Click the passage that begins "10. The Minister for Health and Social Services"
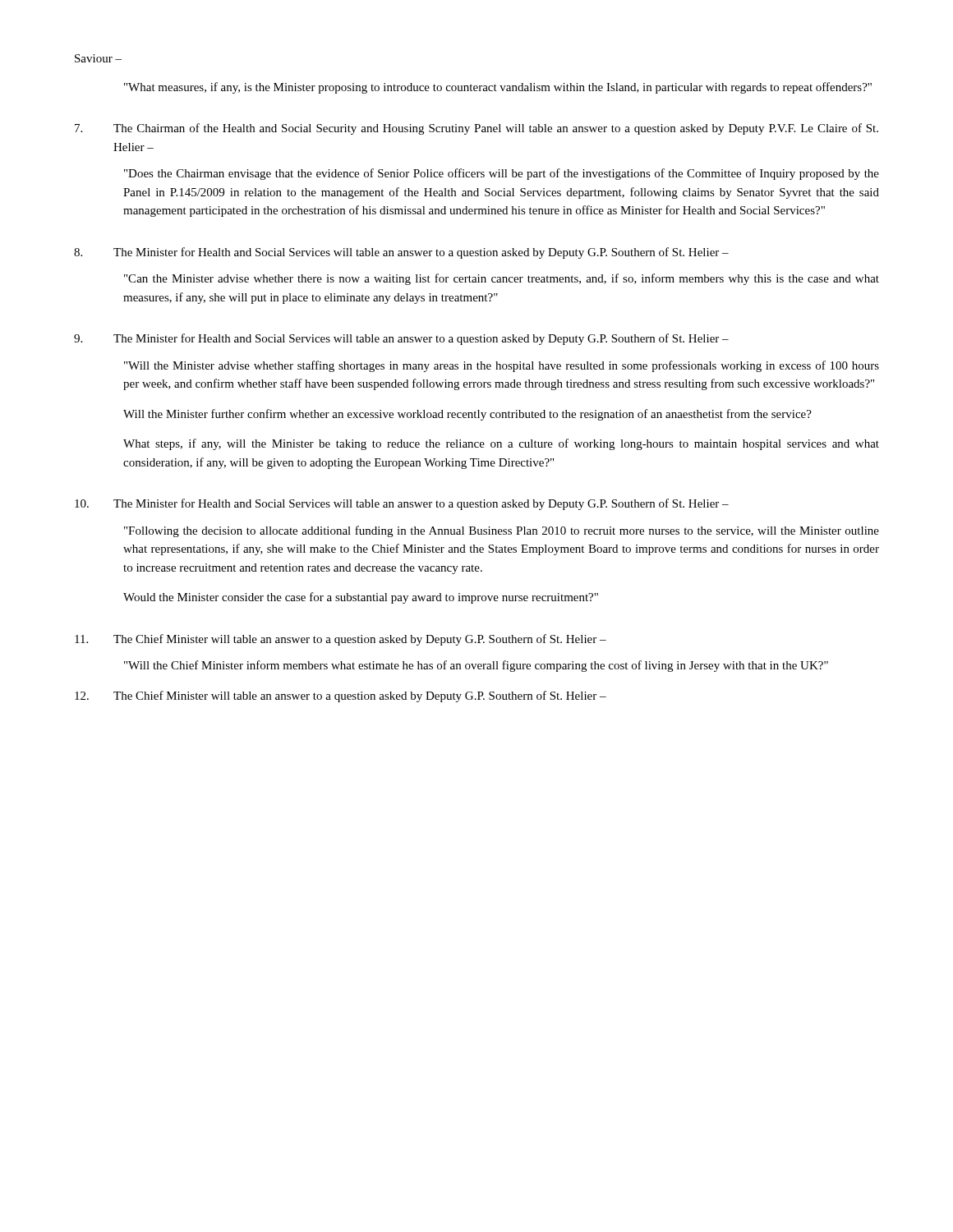This screenshot has height=1232, width=953. click(x=476, y=505)
